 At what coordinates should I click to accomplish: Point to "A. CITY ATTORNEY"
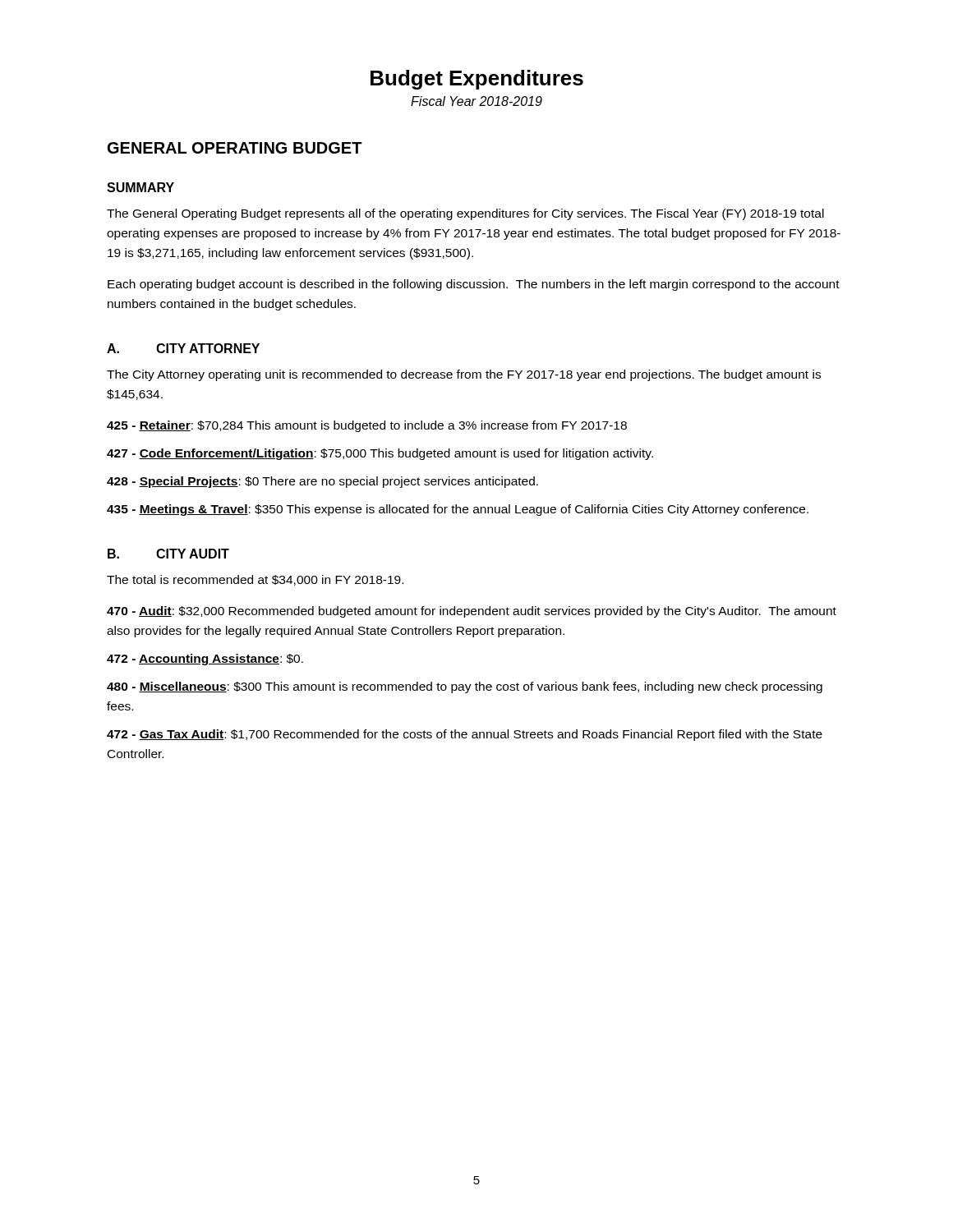click(183, 348)
